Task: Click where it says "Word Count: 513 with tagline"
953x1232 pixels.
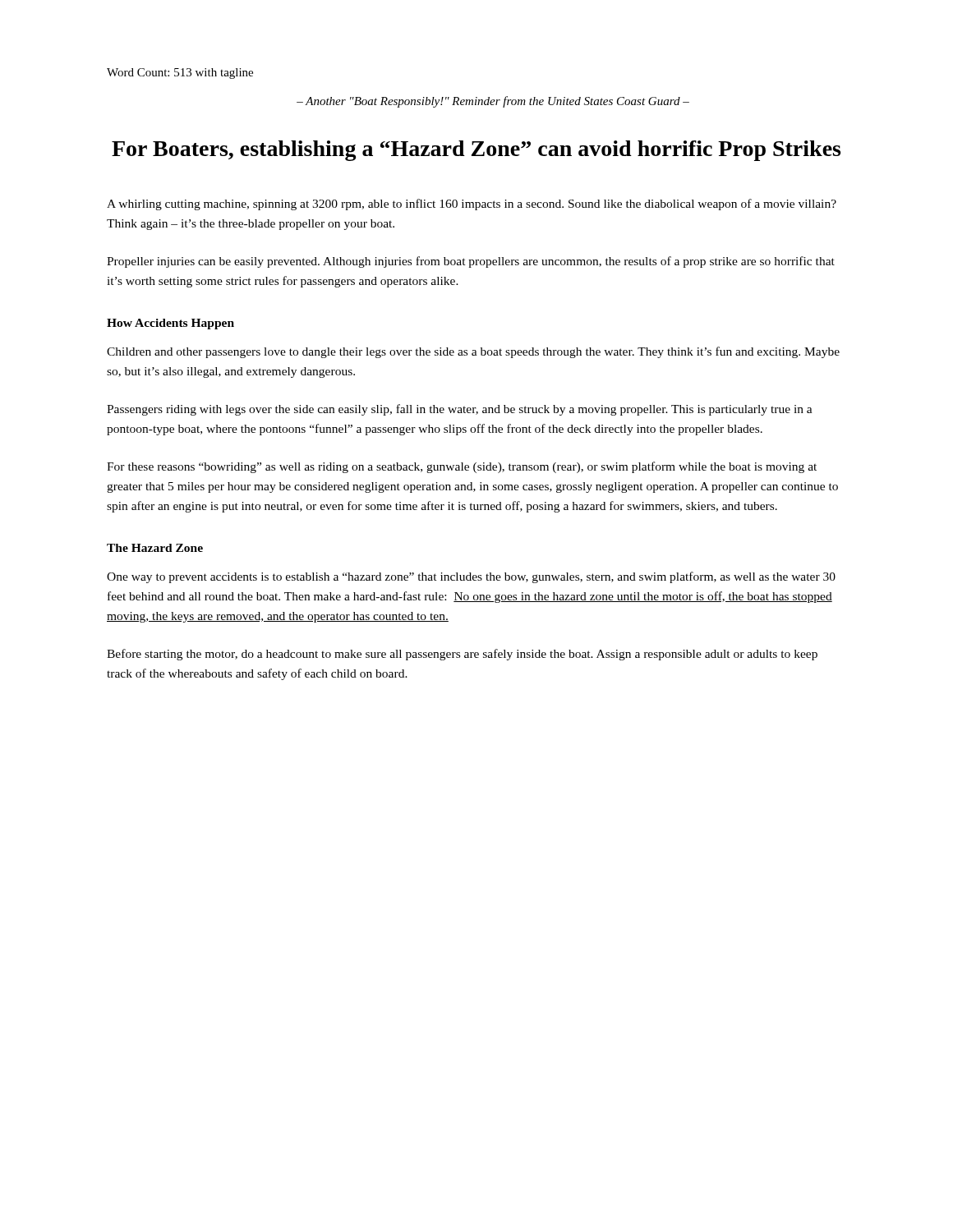Action: point(180,72)
